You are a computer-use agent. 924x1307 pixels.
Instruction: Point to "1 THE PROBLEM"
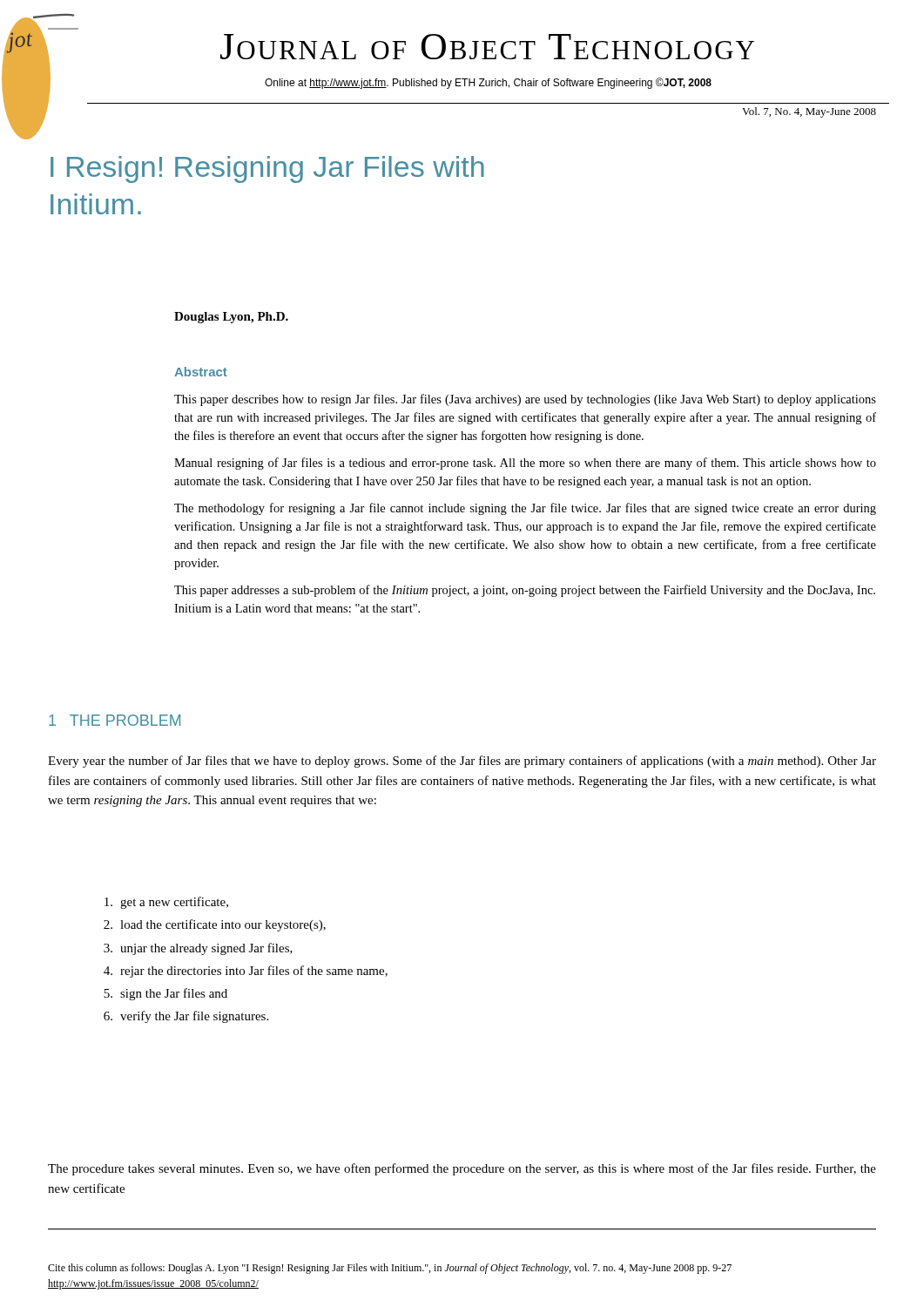115,721
